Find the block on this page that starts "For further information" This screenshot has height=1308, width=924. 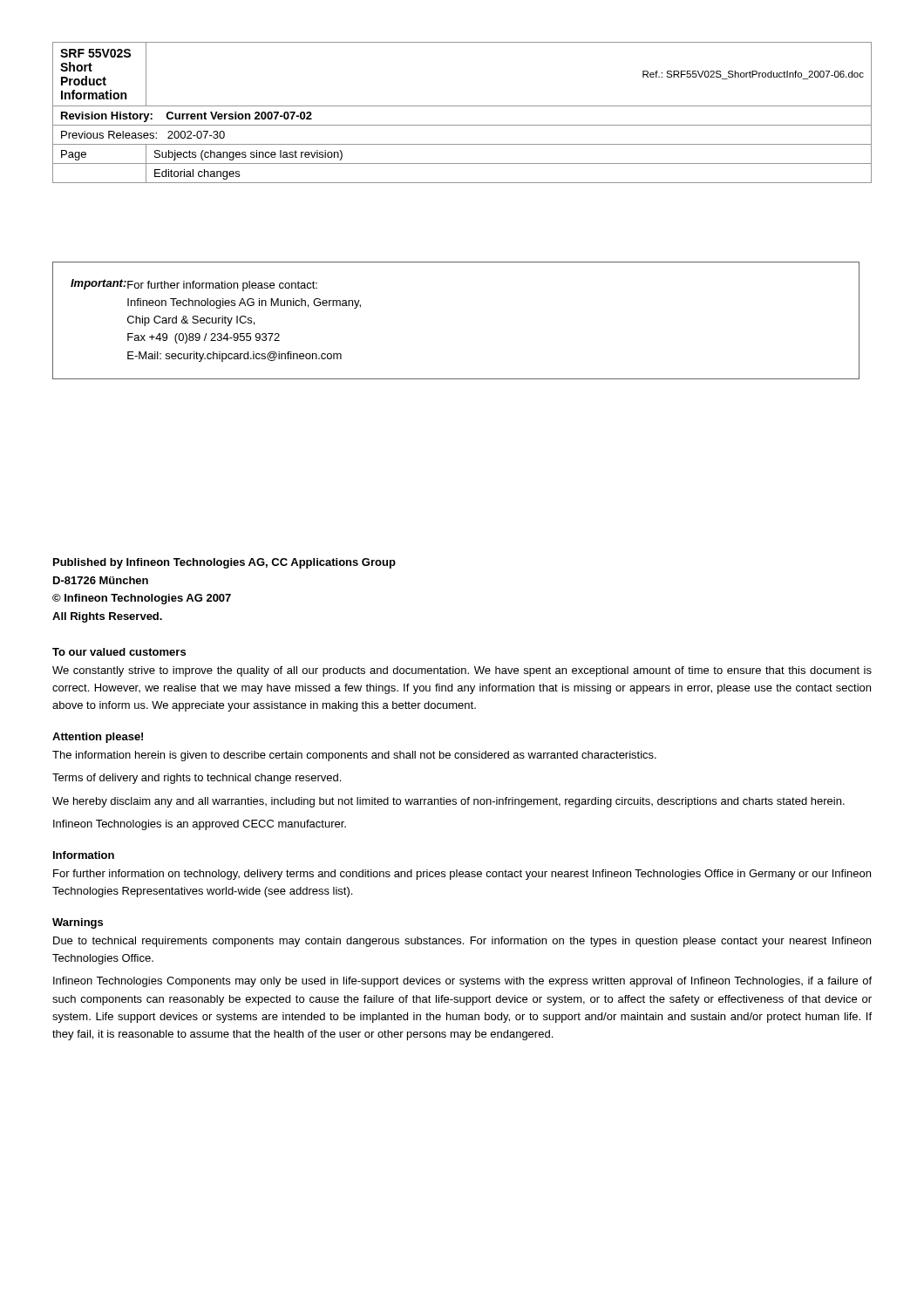pyautogui.click(x=462, y=882)
